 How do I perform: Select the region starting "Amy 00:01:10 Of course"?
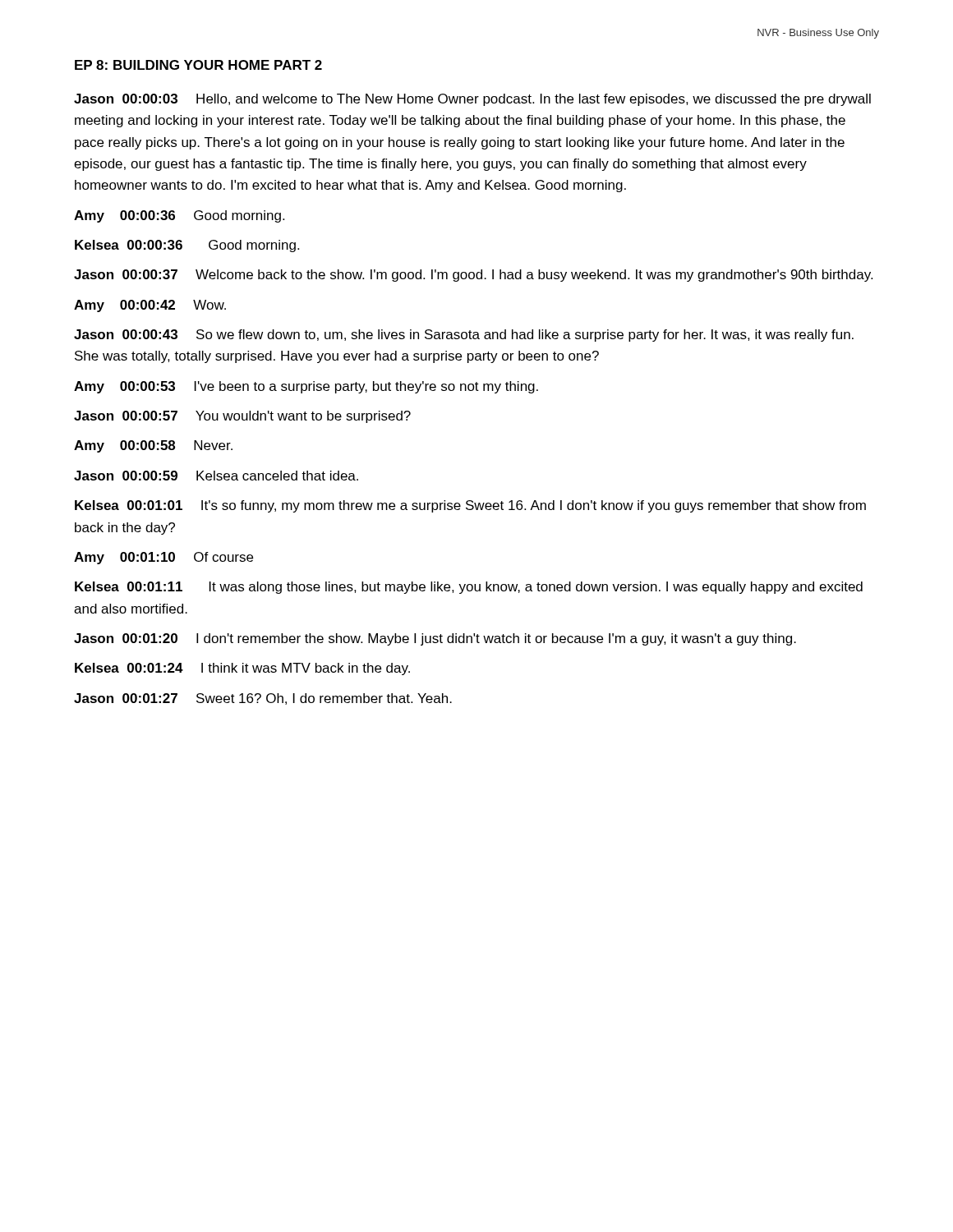tap(163, 558)
